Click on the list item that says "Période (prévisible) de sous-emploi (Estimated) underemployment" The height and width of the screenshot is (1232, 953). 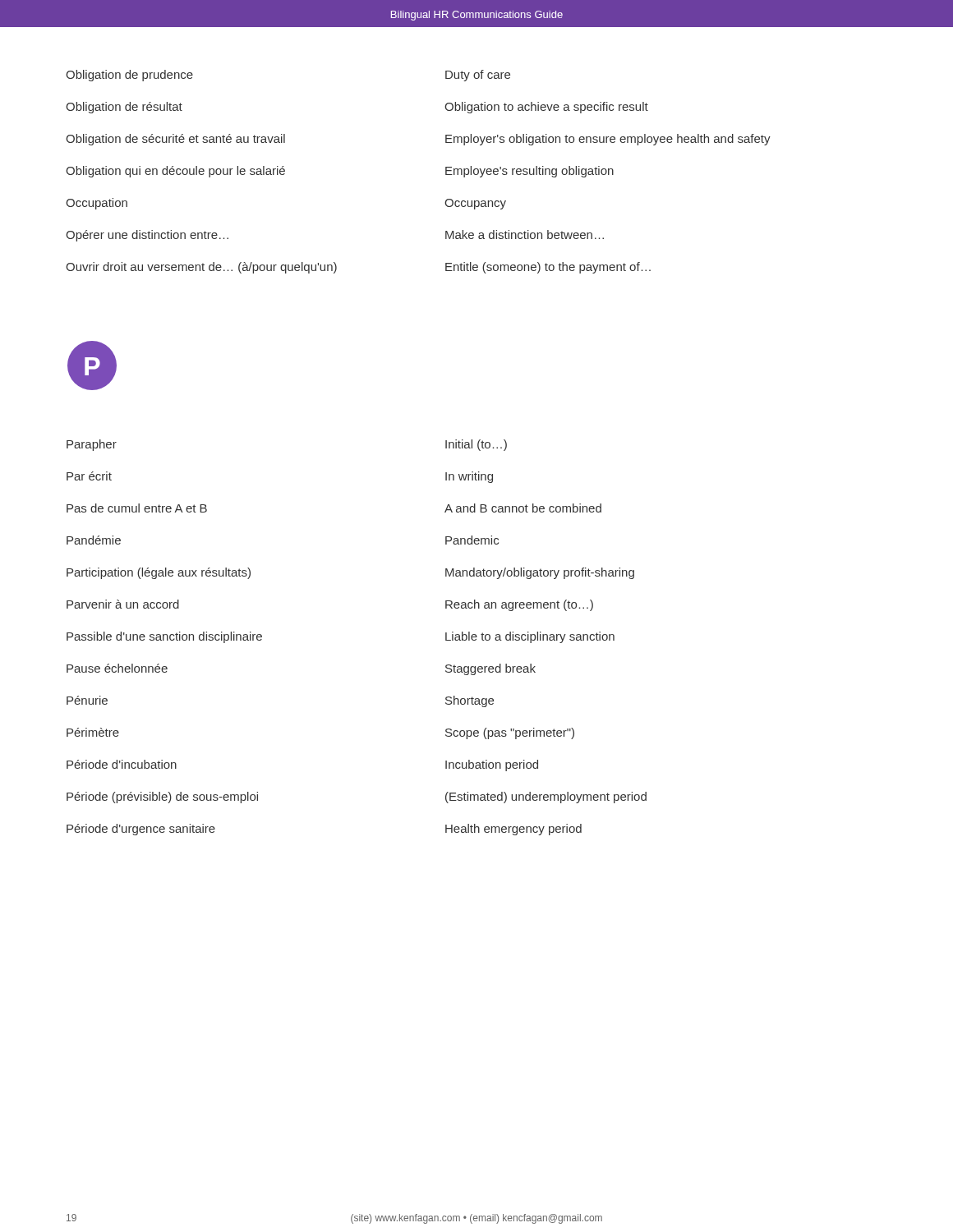476,796
